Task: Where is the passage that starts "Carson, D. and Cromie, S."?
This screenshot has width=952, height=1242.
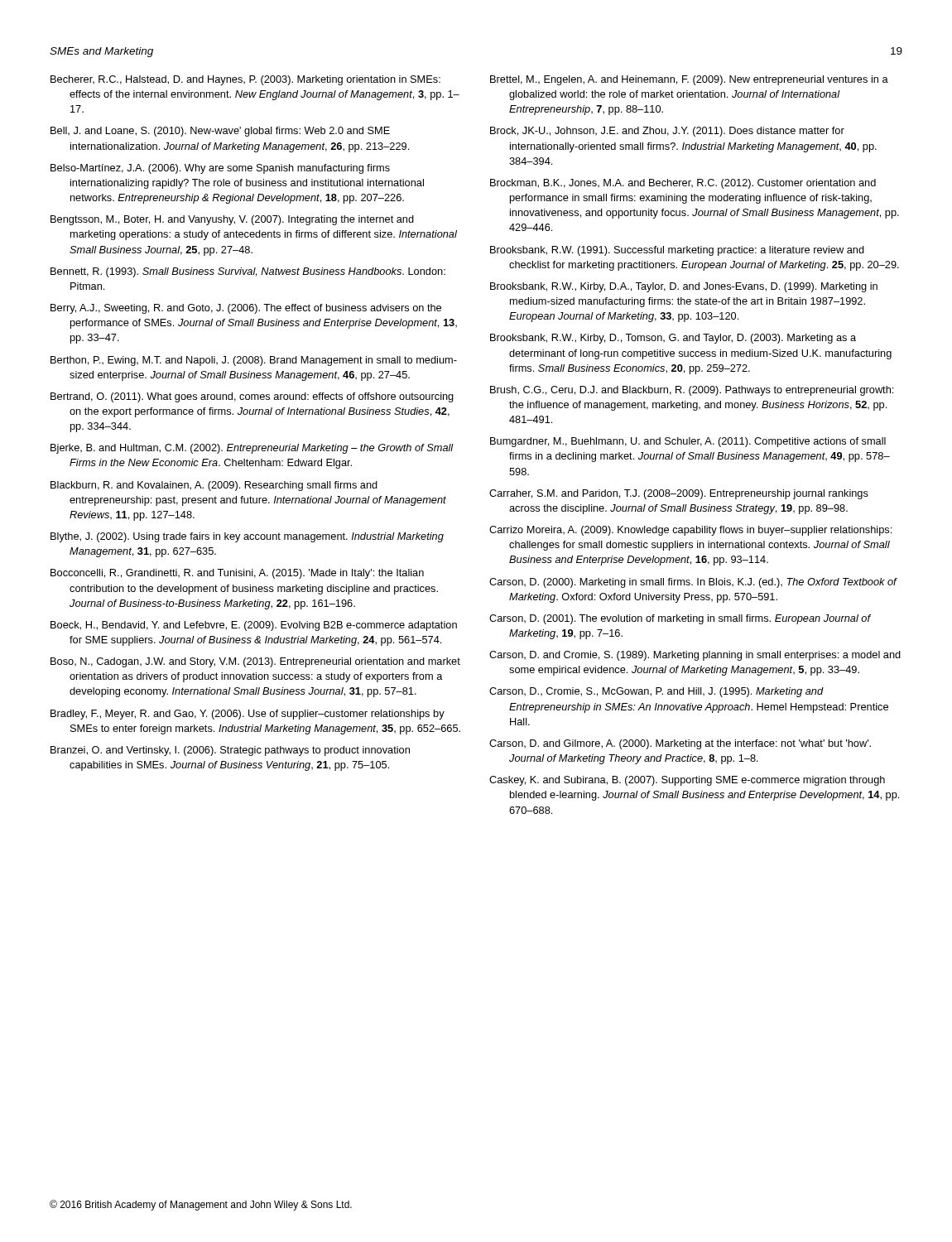Action: click(x=695, y=662)
